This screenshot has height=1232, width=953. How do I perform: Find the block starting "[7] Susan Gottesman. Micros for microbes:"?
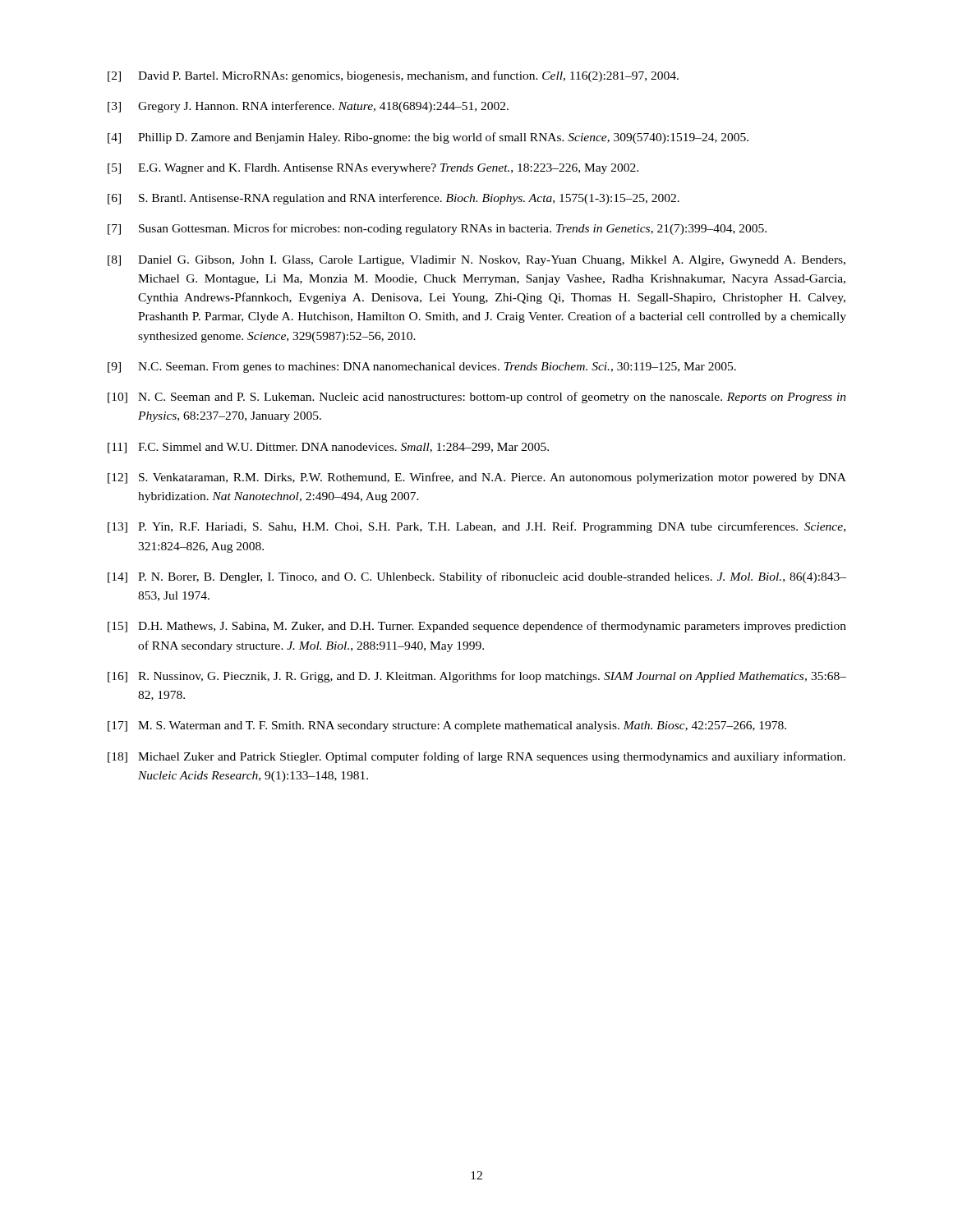click(x=476, y=228)
